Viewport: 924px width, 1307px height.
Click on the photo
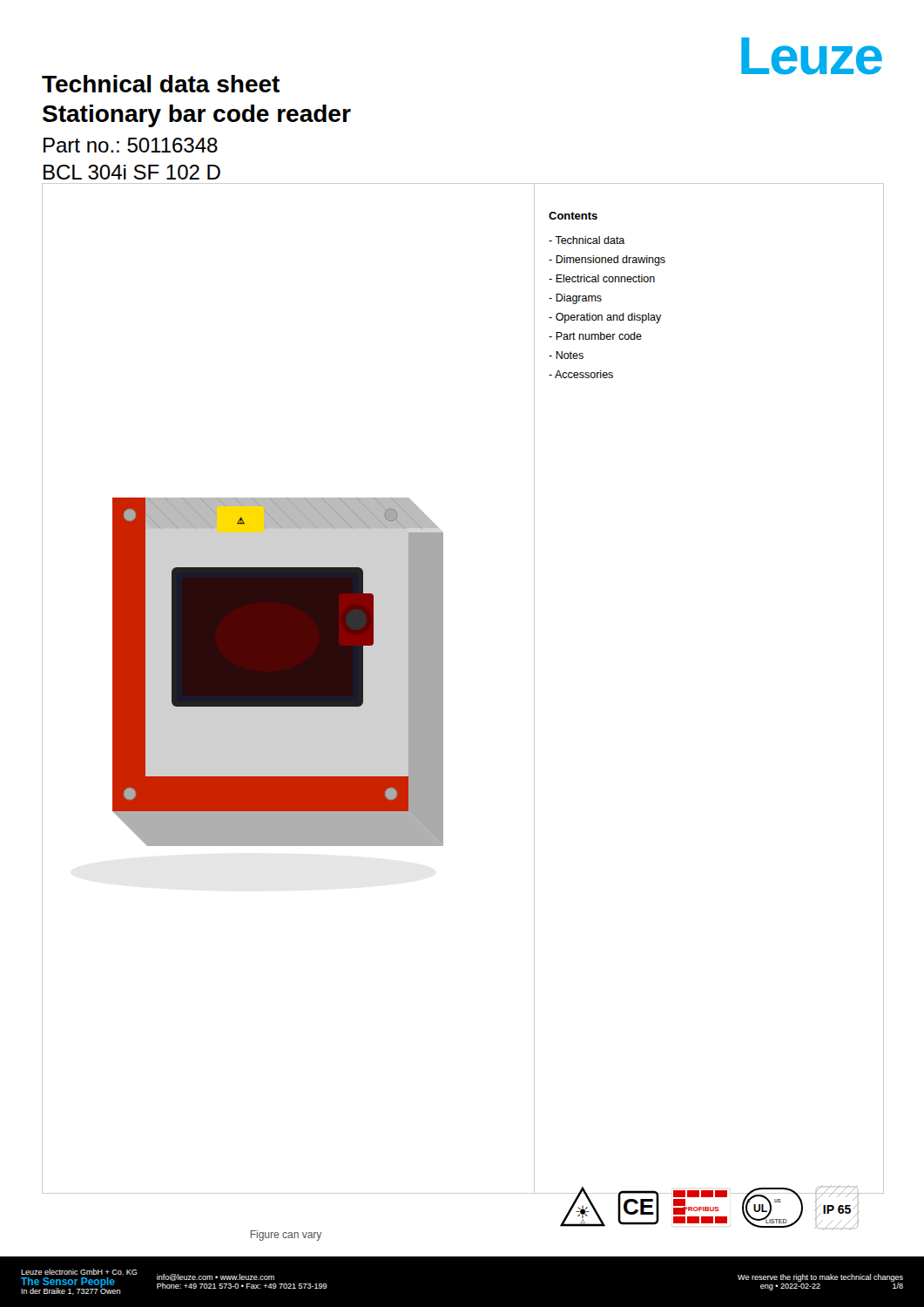point(288,688)
